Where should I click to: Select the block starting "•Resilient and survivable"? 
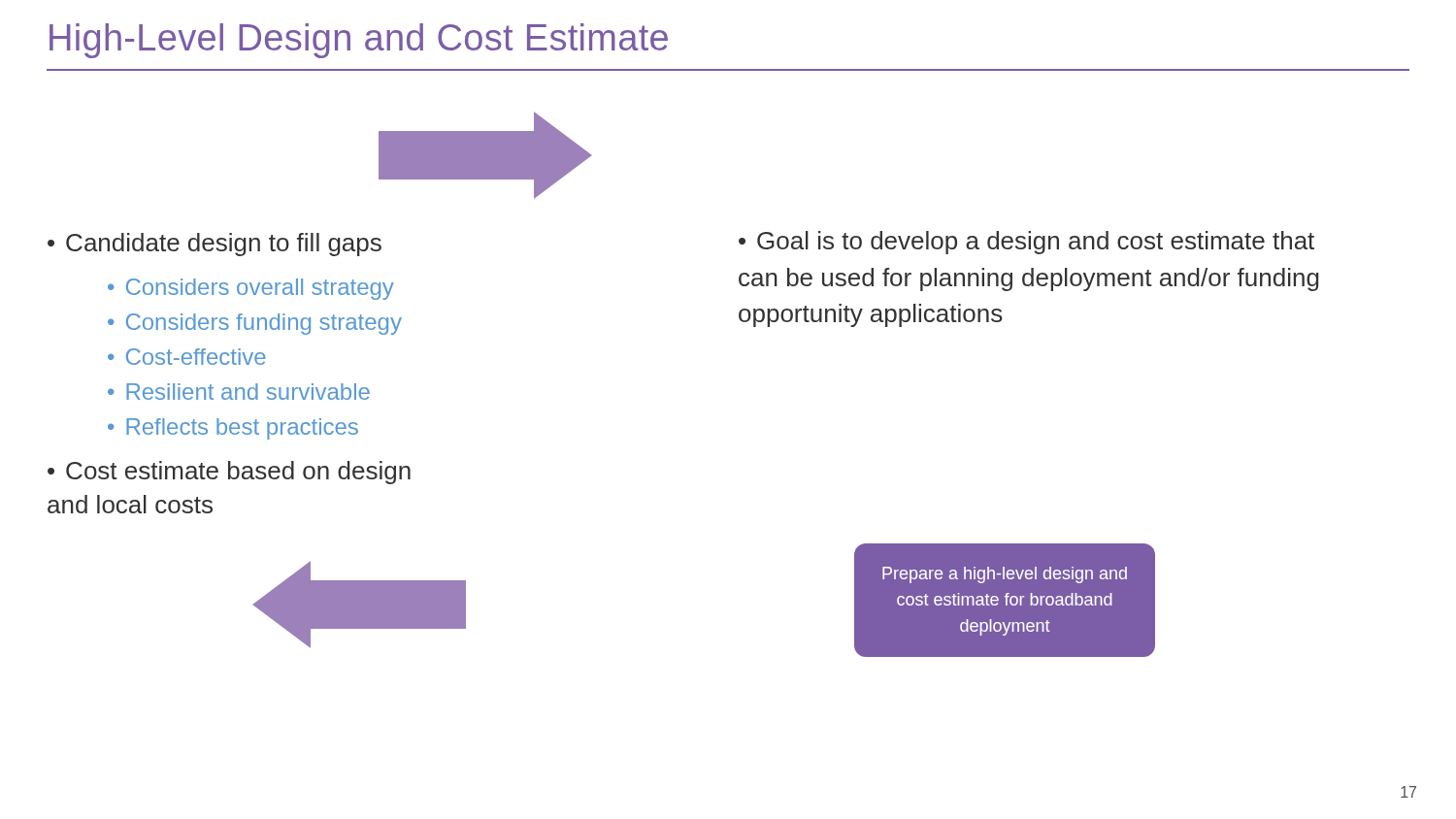239,392
